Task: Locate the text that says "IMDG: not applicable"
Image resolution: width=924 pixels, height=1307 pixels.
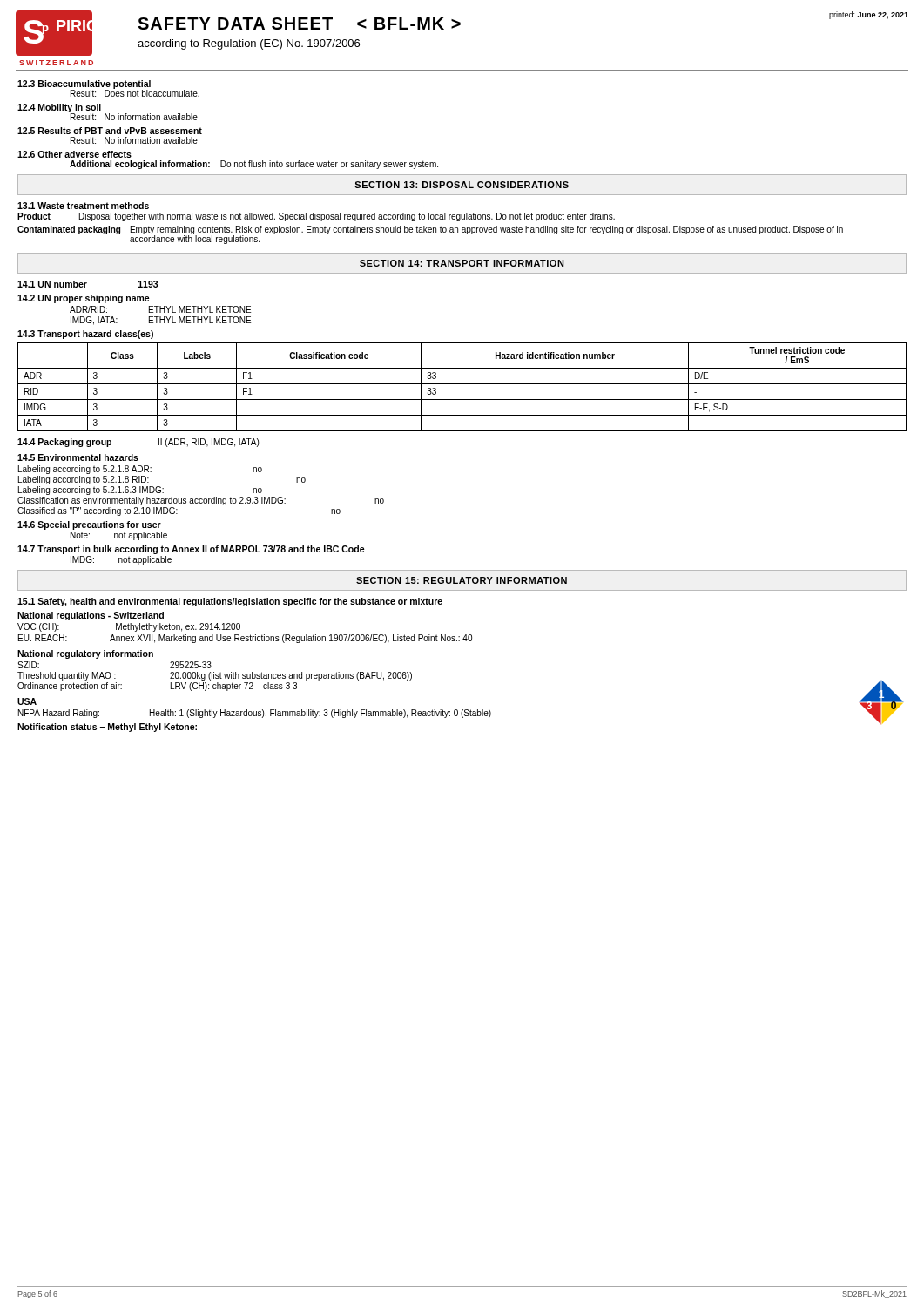Action: click(121, 560)
